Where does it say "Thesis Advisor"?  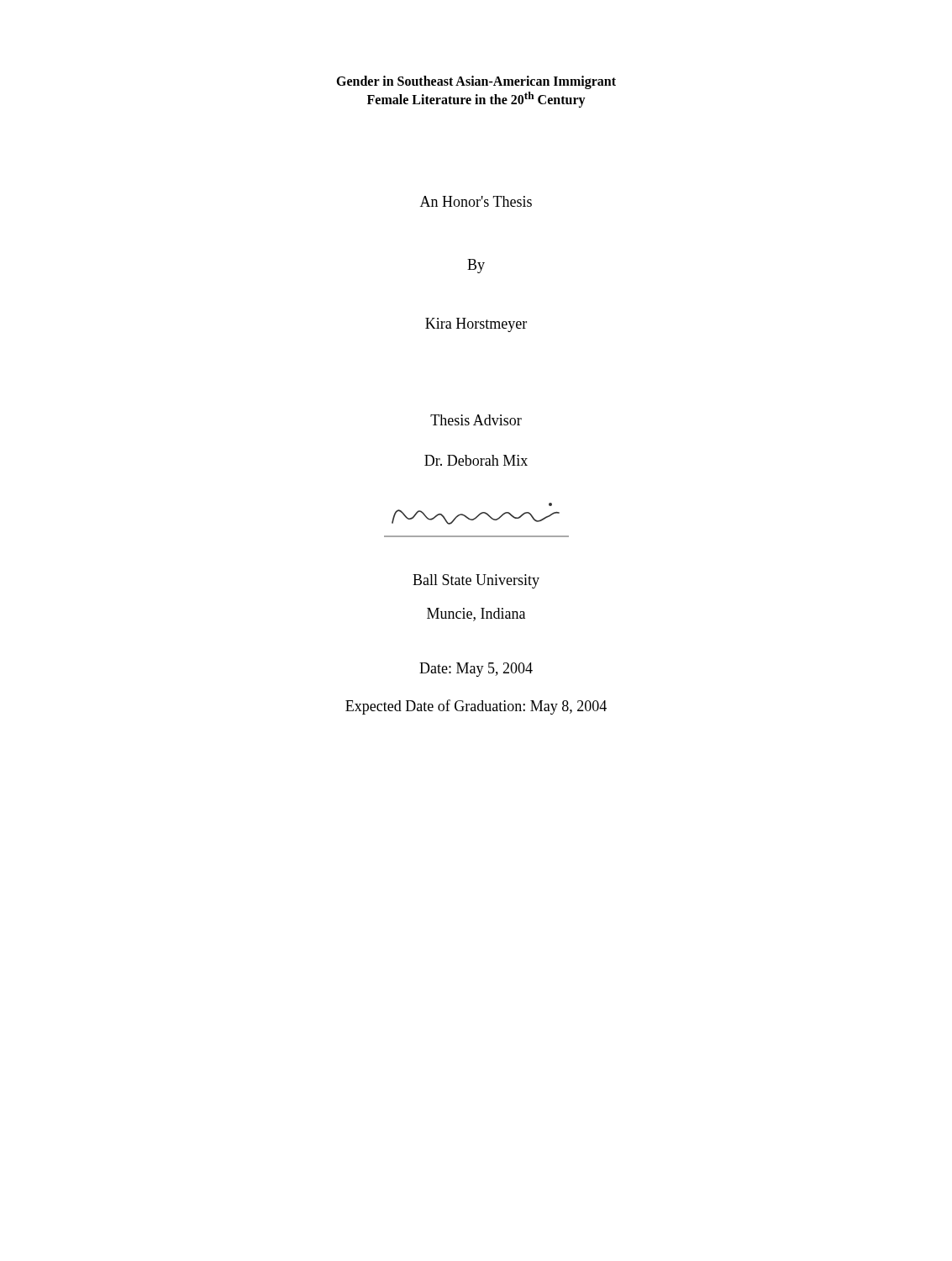(476, 420)
